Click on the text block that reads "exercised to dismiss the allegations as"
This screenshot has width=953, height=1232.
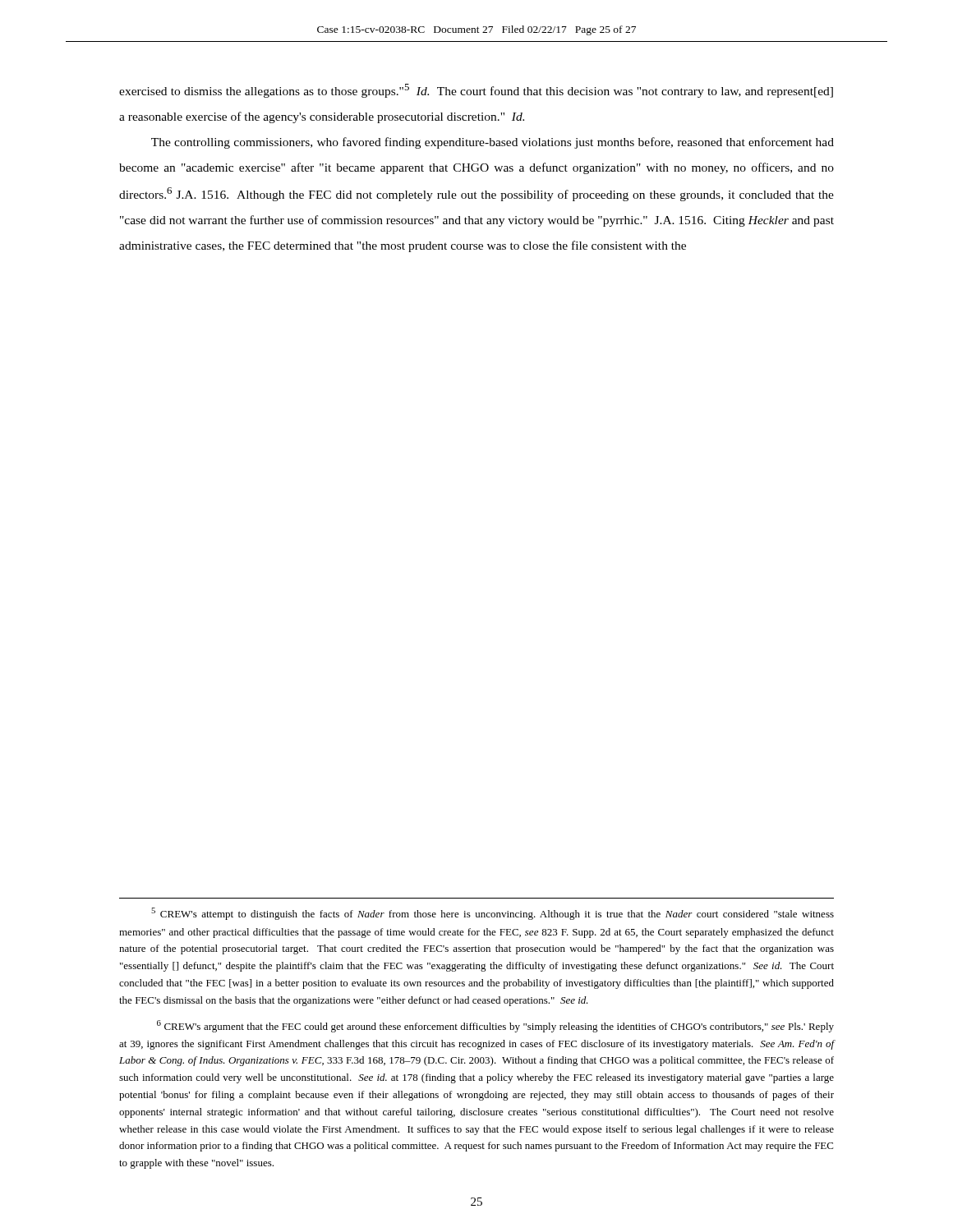(476, 102)
